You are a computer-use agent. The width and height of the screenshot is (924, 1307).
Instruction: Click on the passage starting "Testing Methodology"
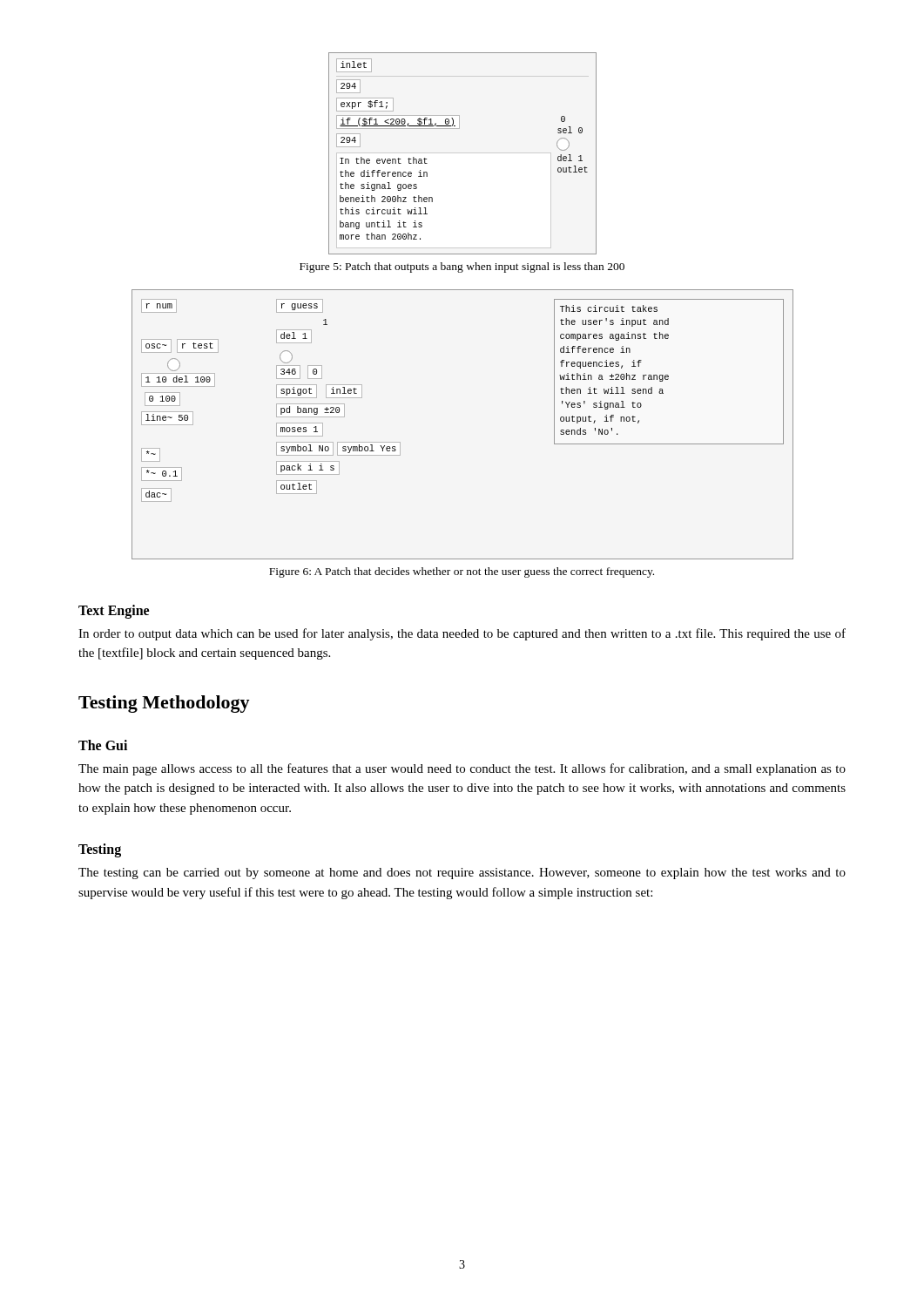164,701
